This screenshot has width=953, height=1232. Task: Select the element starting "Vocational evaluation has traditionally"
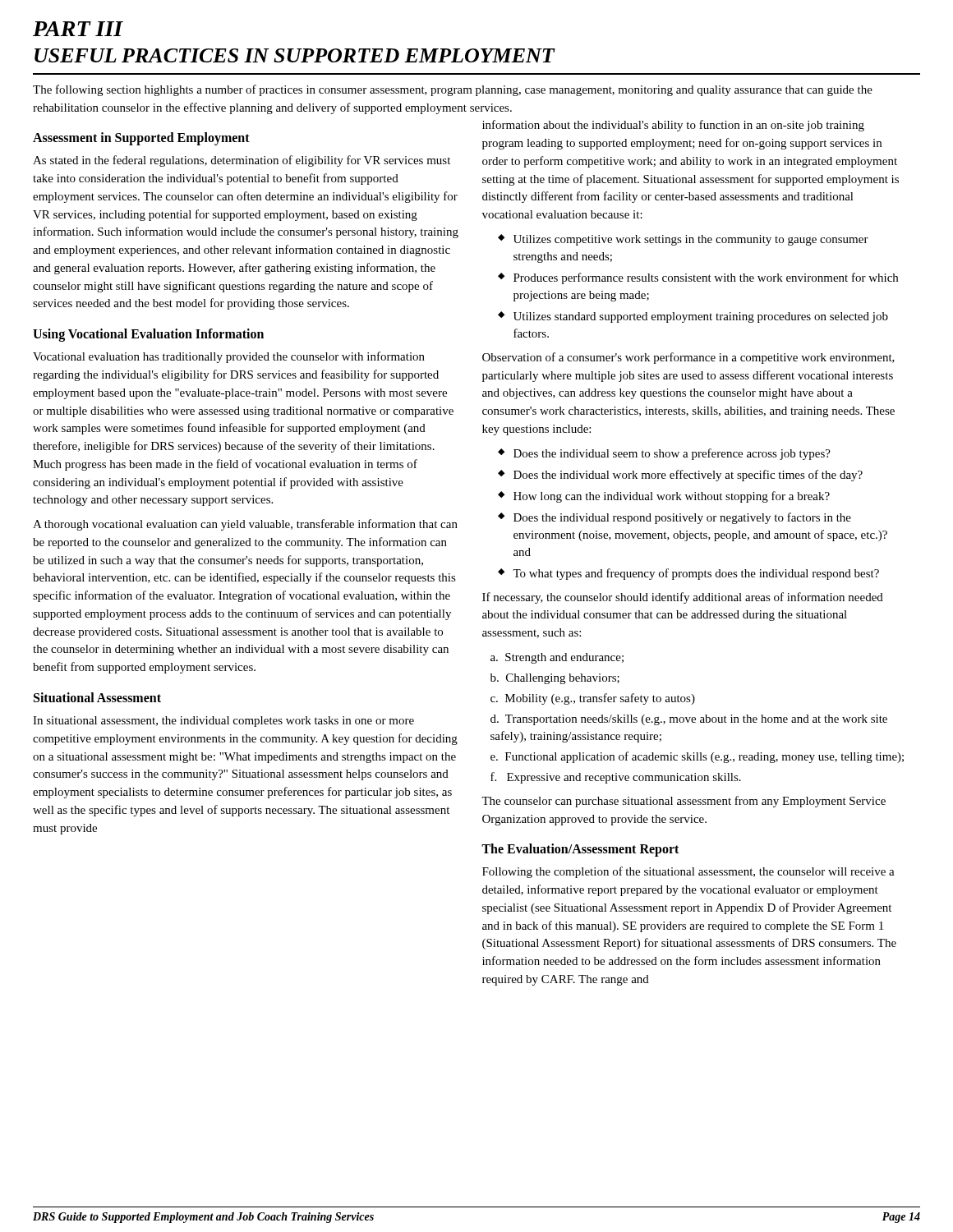246,429
